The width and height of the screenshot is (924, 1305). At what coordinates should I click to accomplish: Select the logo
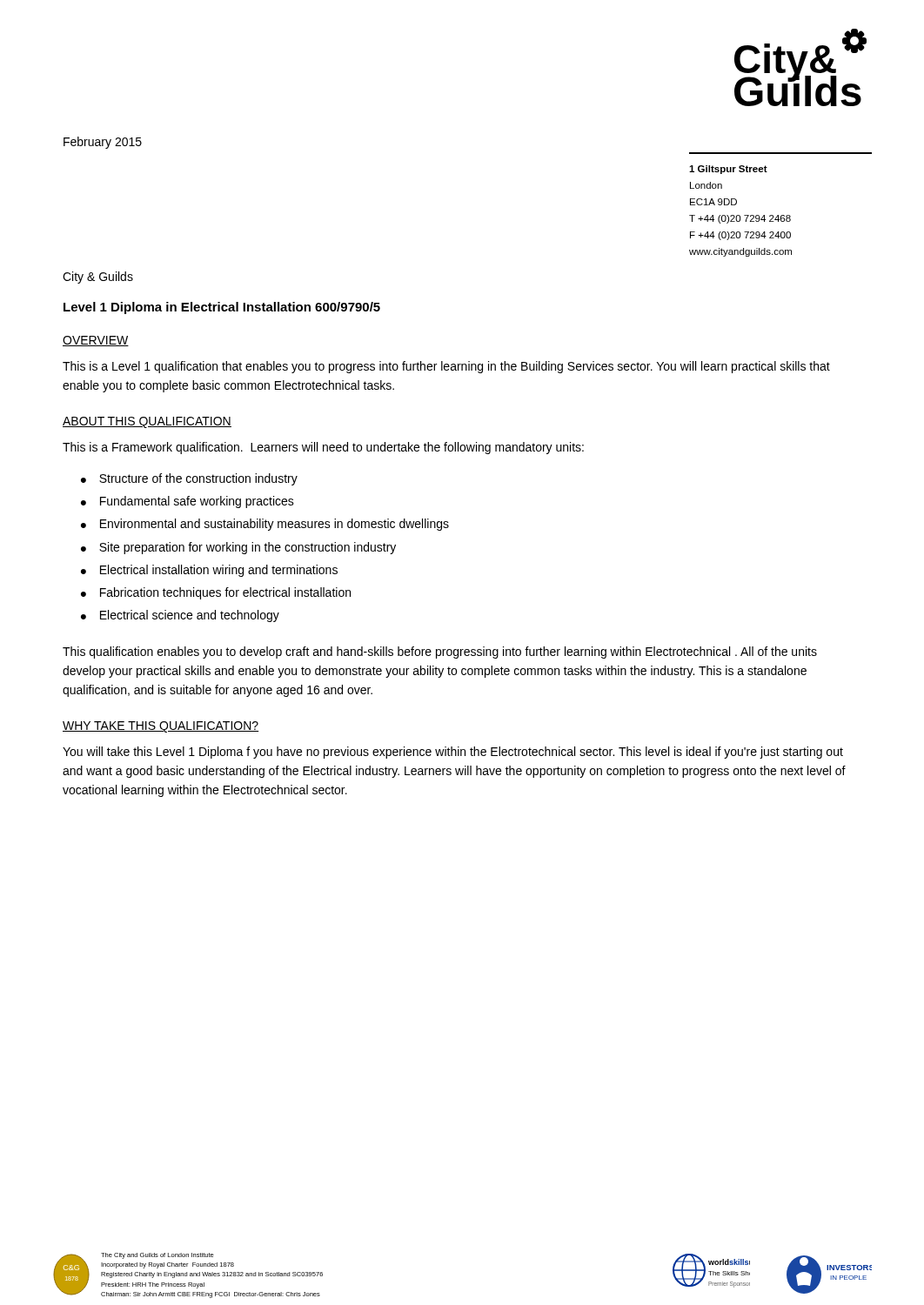point(802,68)
